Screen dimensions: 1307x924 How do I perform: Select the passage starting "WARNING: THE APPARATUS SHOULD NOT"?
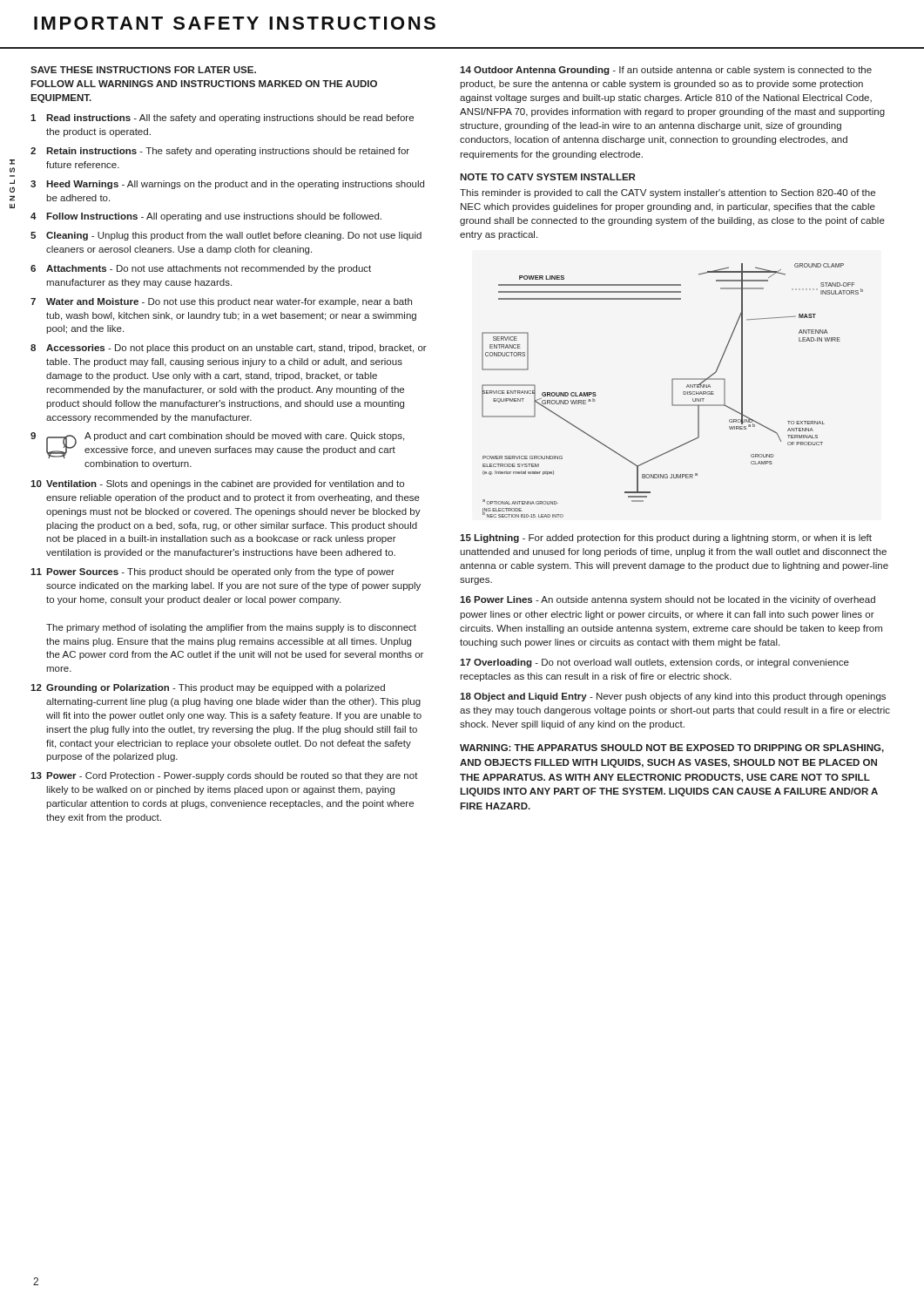(672, 777)
